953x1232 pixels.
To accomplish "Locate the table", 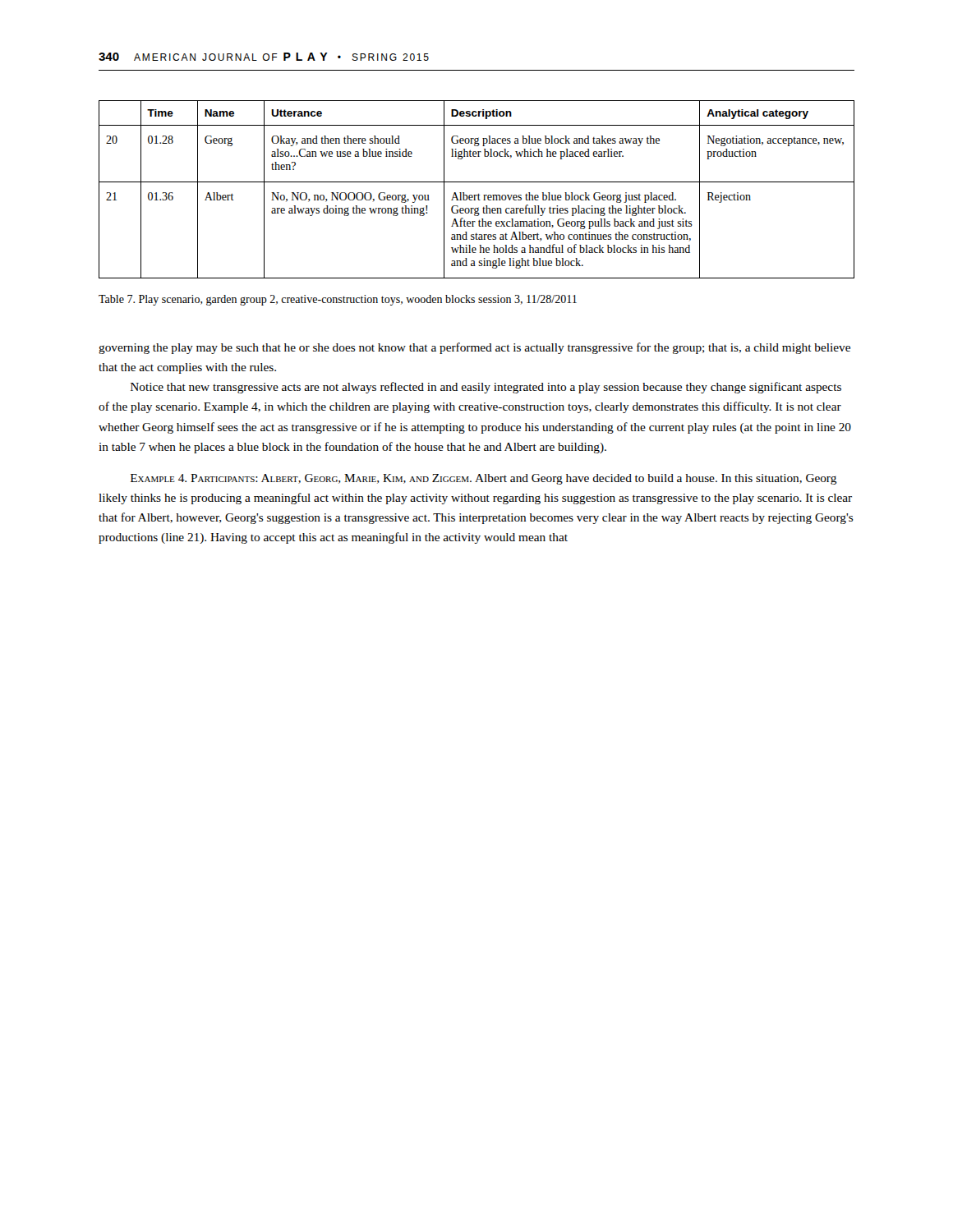I will click(476, 189).
